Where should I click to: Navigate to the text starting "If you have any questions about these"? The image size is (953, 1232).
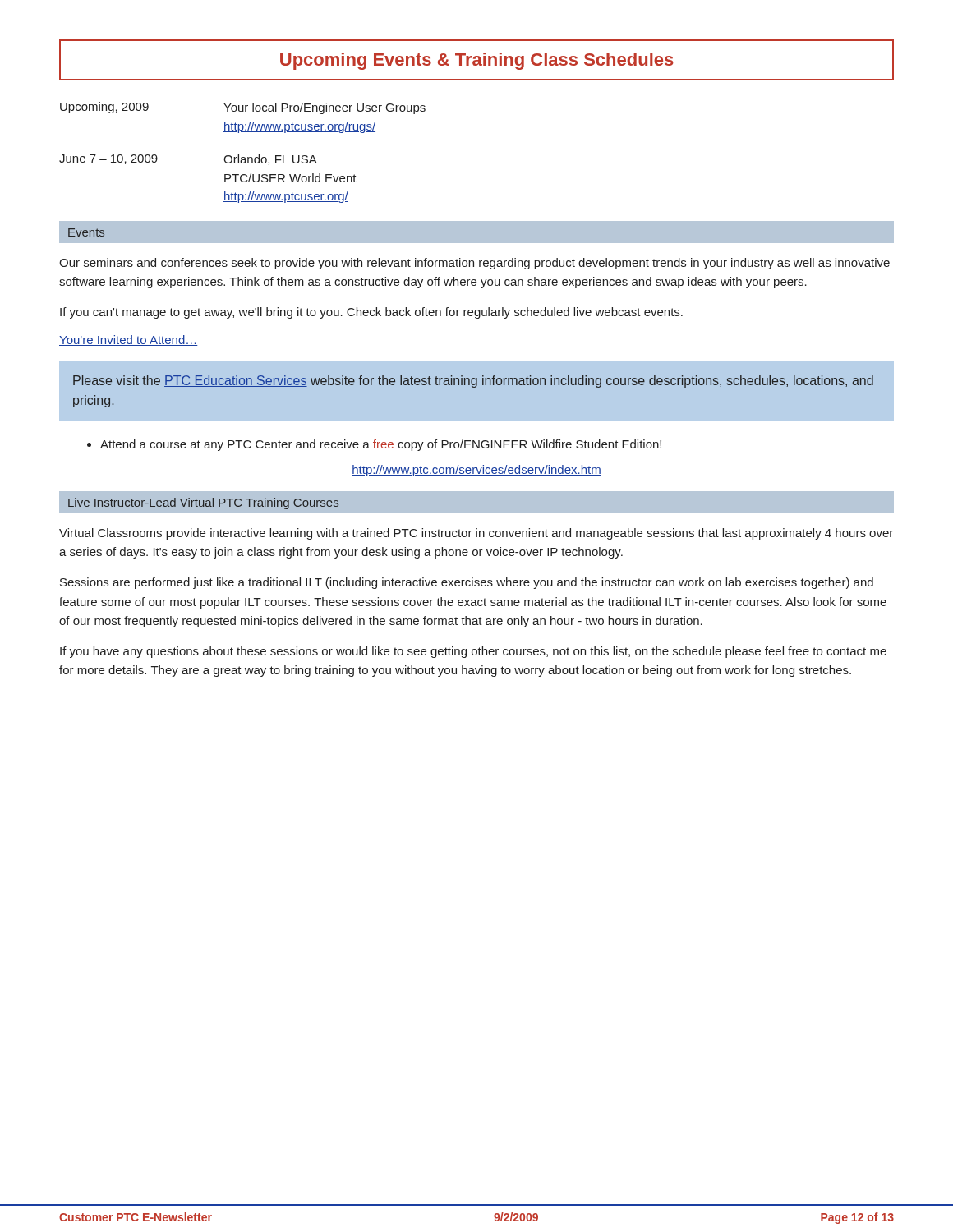[x=473, y=660]
